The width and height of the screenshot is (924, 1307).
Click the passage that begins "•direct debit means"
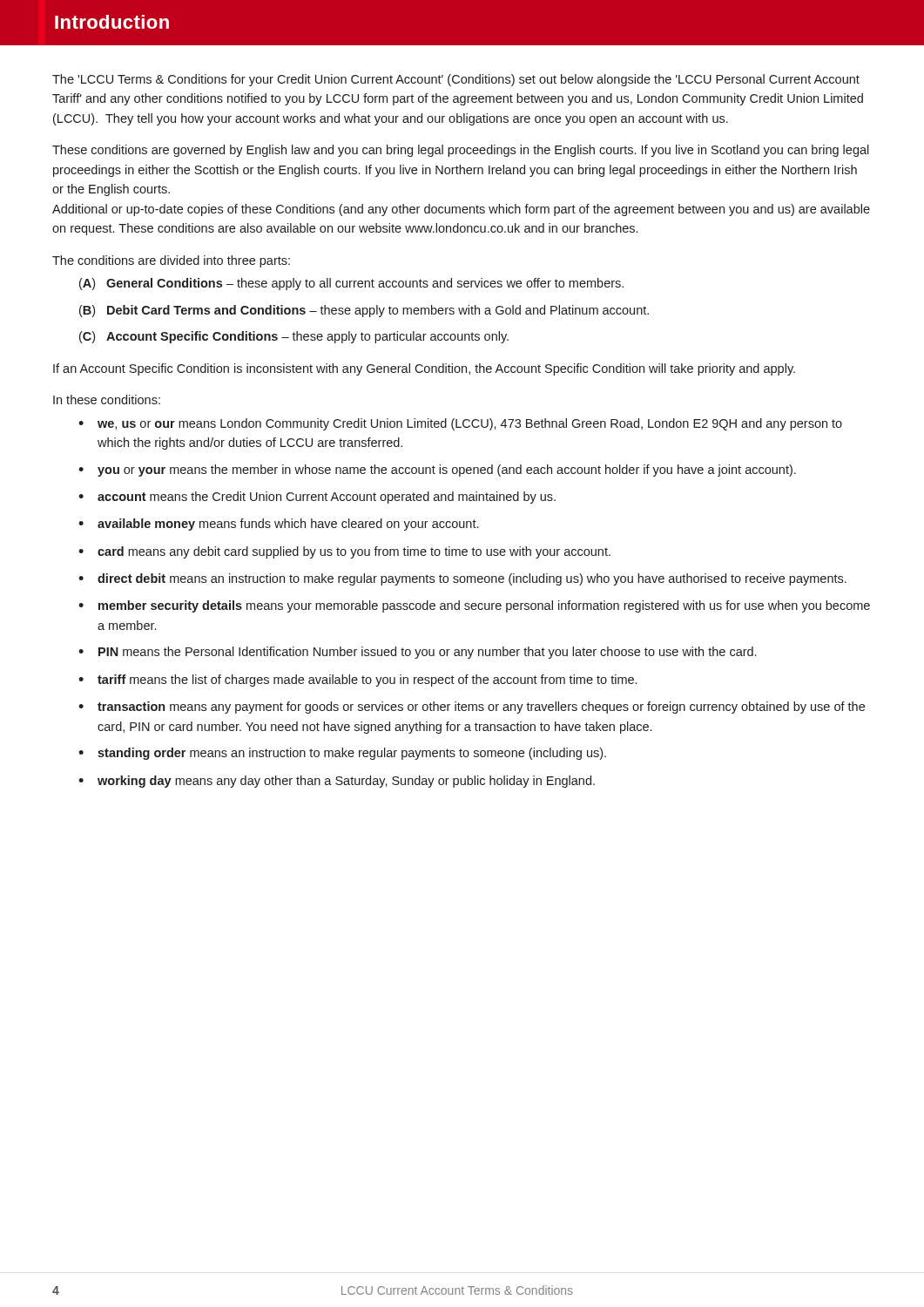[463, 579]
